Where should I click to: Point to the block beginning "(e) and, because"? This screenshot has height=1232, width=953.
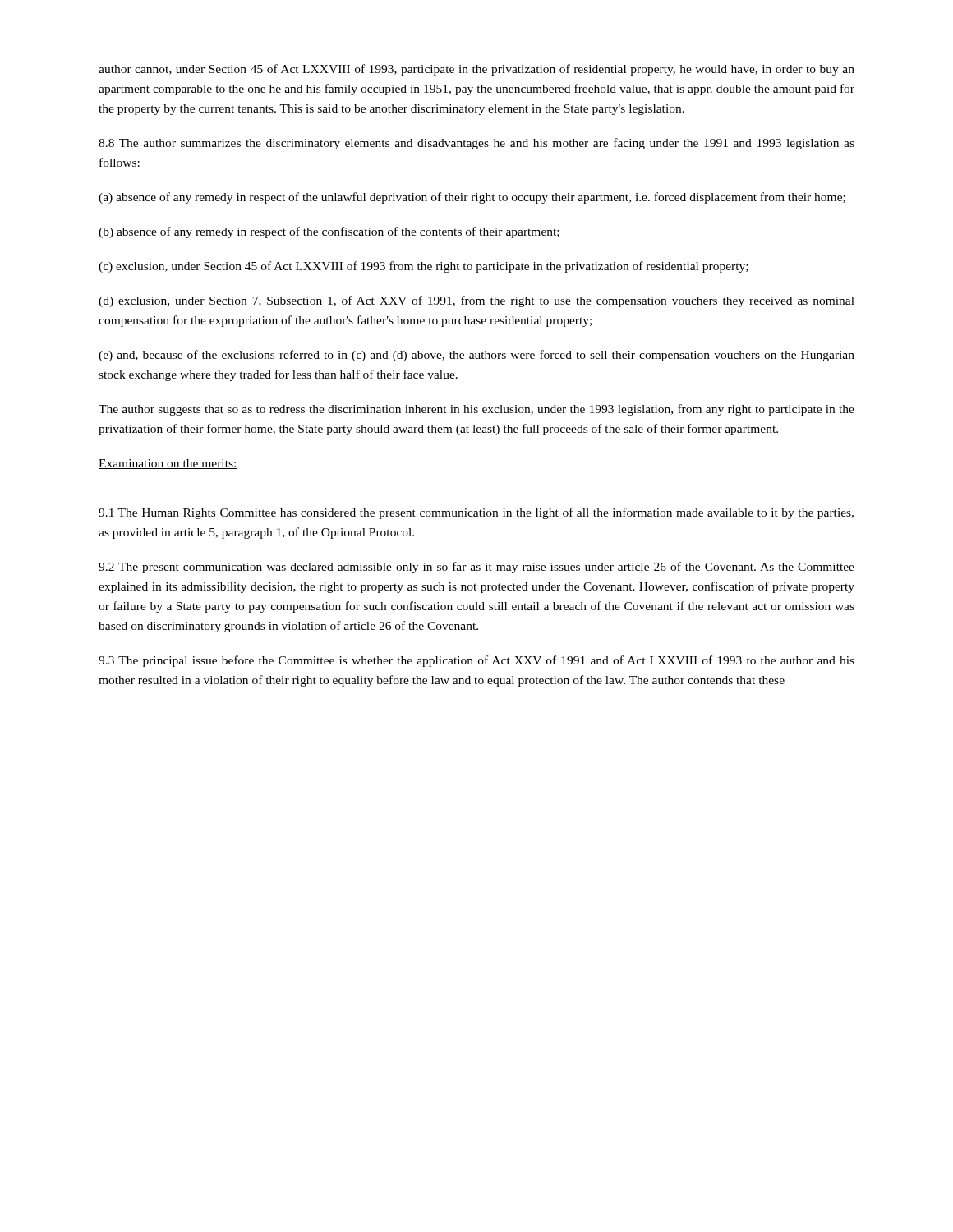pos(476,364)
